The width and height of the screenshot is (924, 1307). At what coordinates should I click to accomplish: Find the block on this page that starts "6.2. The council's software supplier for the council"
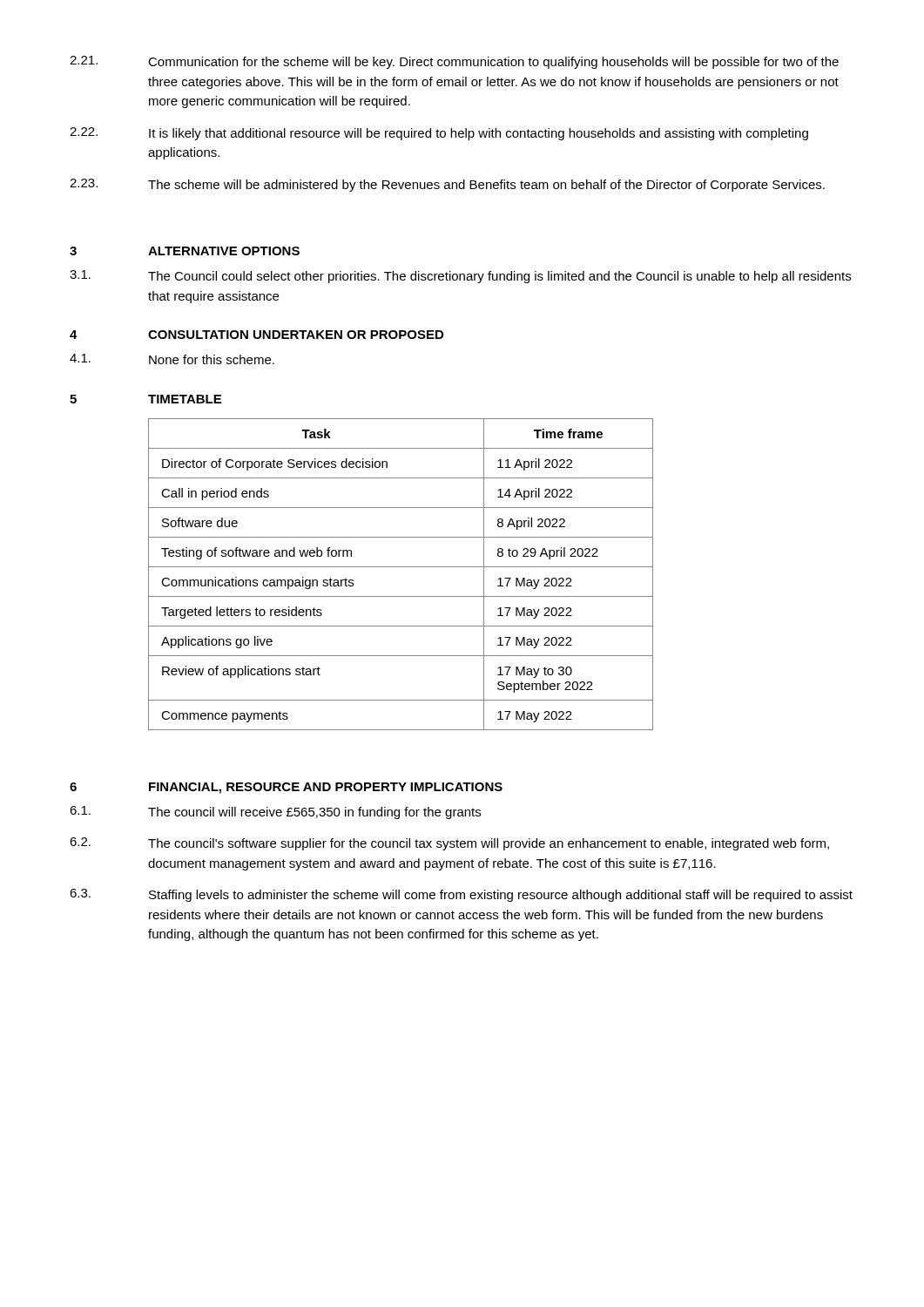click(x=462, y=853)
